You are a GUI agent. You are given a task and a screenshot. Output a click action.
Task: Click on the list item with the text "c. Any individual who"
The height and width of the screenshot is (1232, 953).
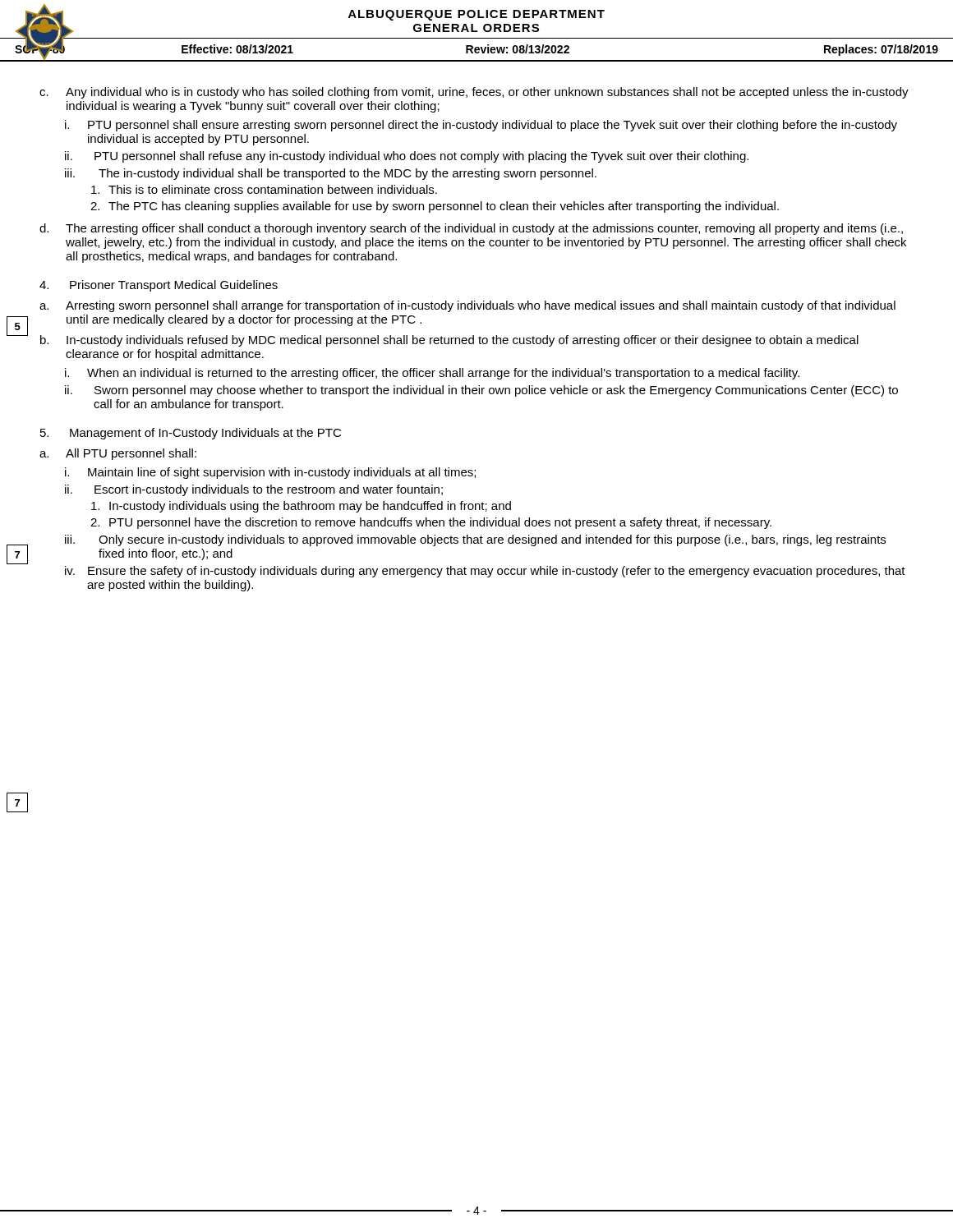coord(476,149)
